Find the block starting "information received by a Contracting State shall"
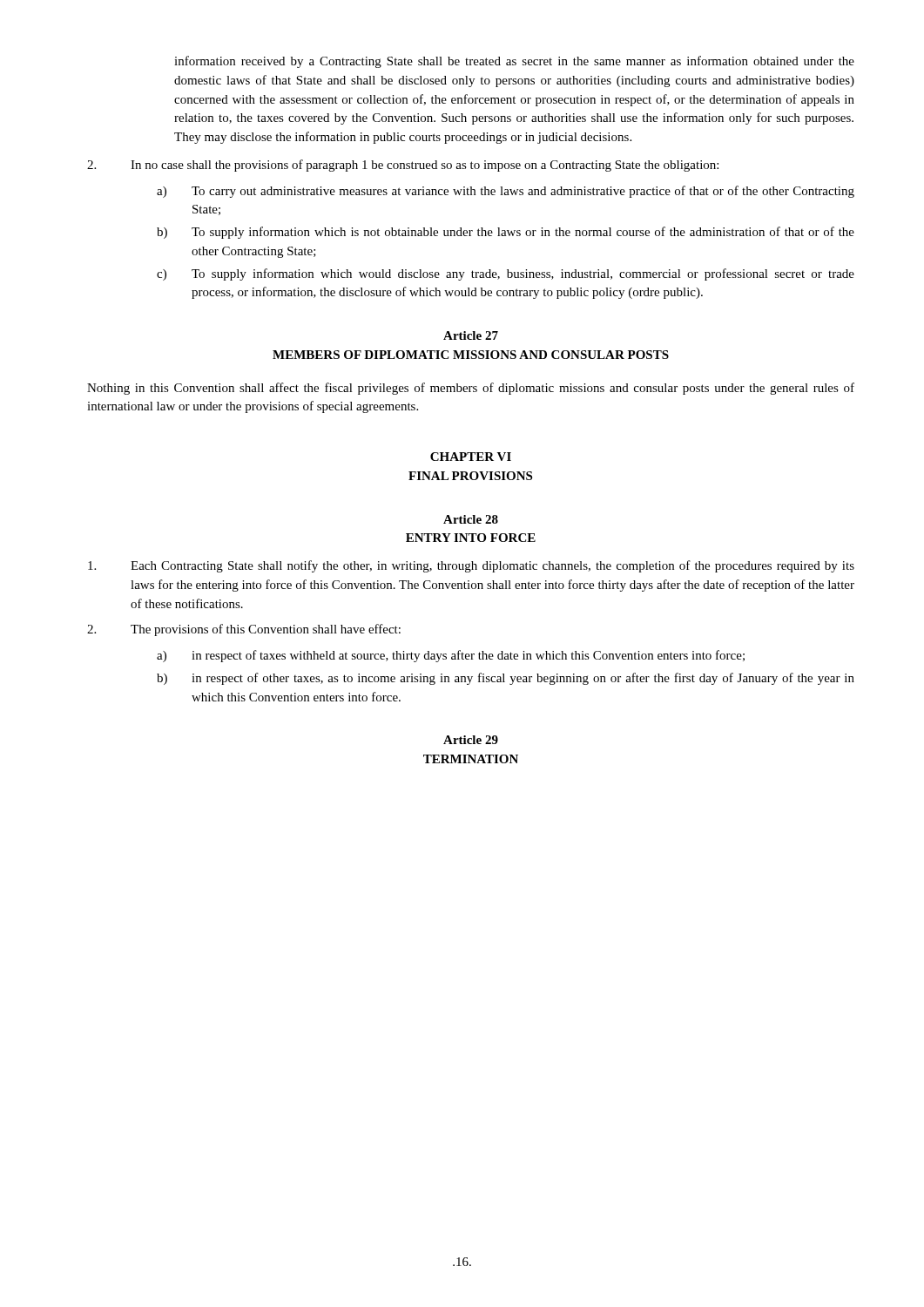 (514, 100)
